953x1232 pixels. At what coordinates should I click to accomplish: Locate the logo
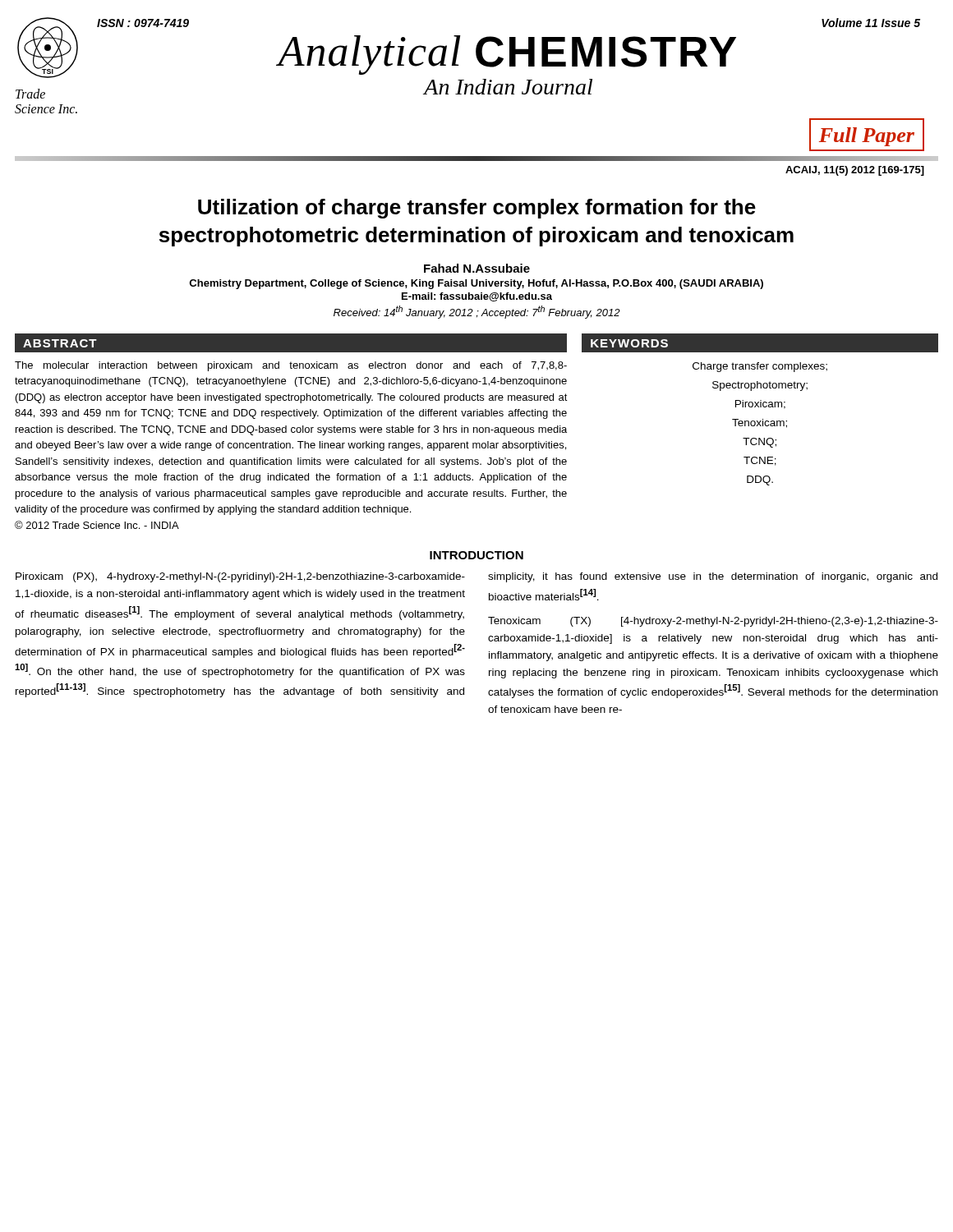tap(48, 48)
